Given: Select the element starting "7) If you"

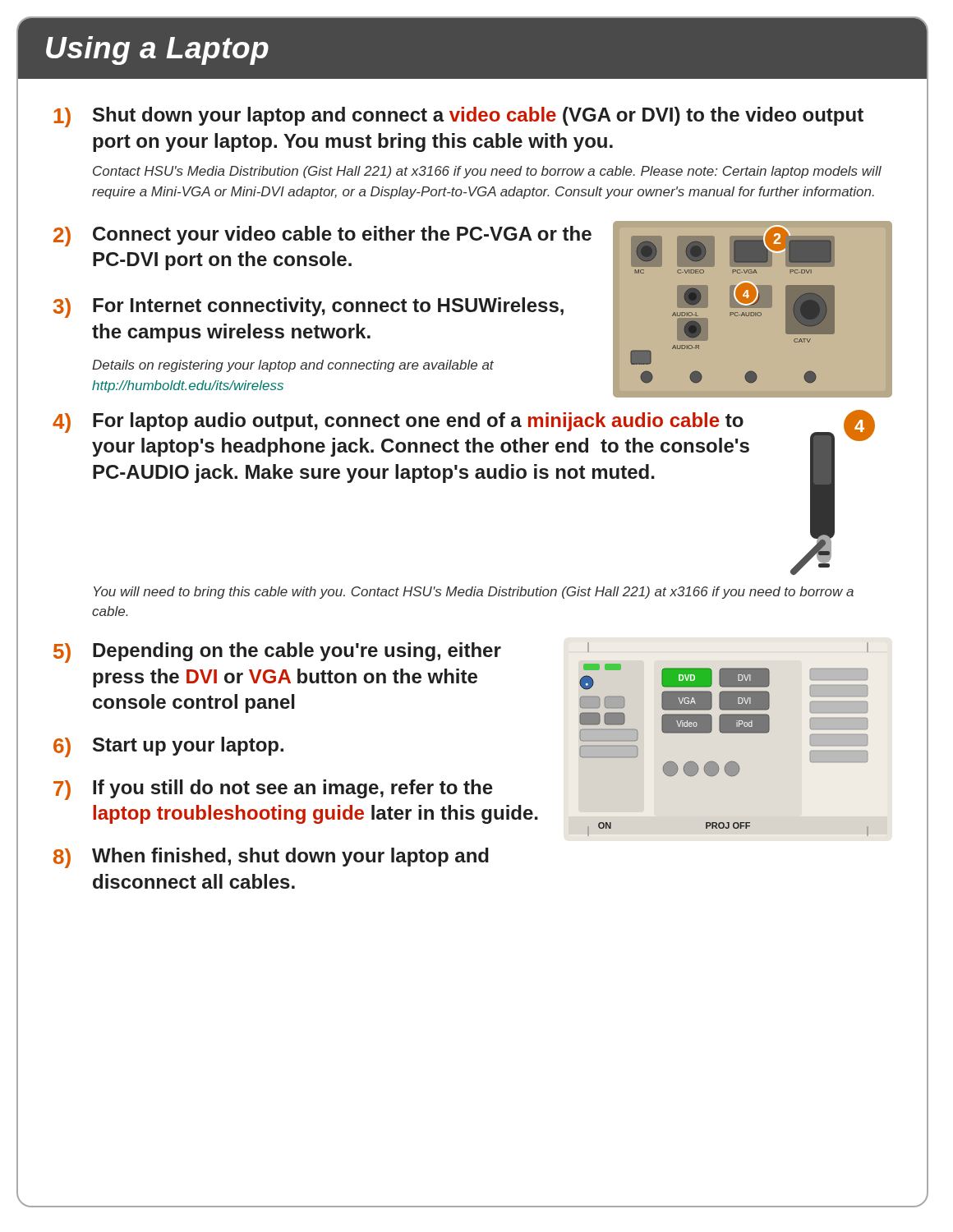Looking at the screenshot, I should point(301,803).
